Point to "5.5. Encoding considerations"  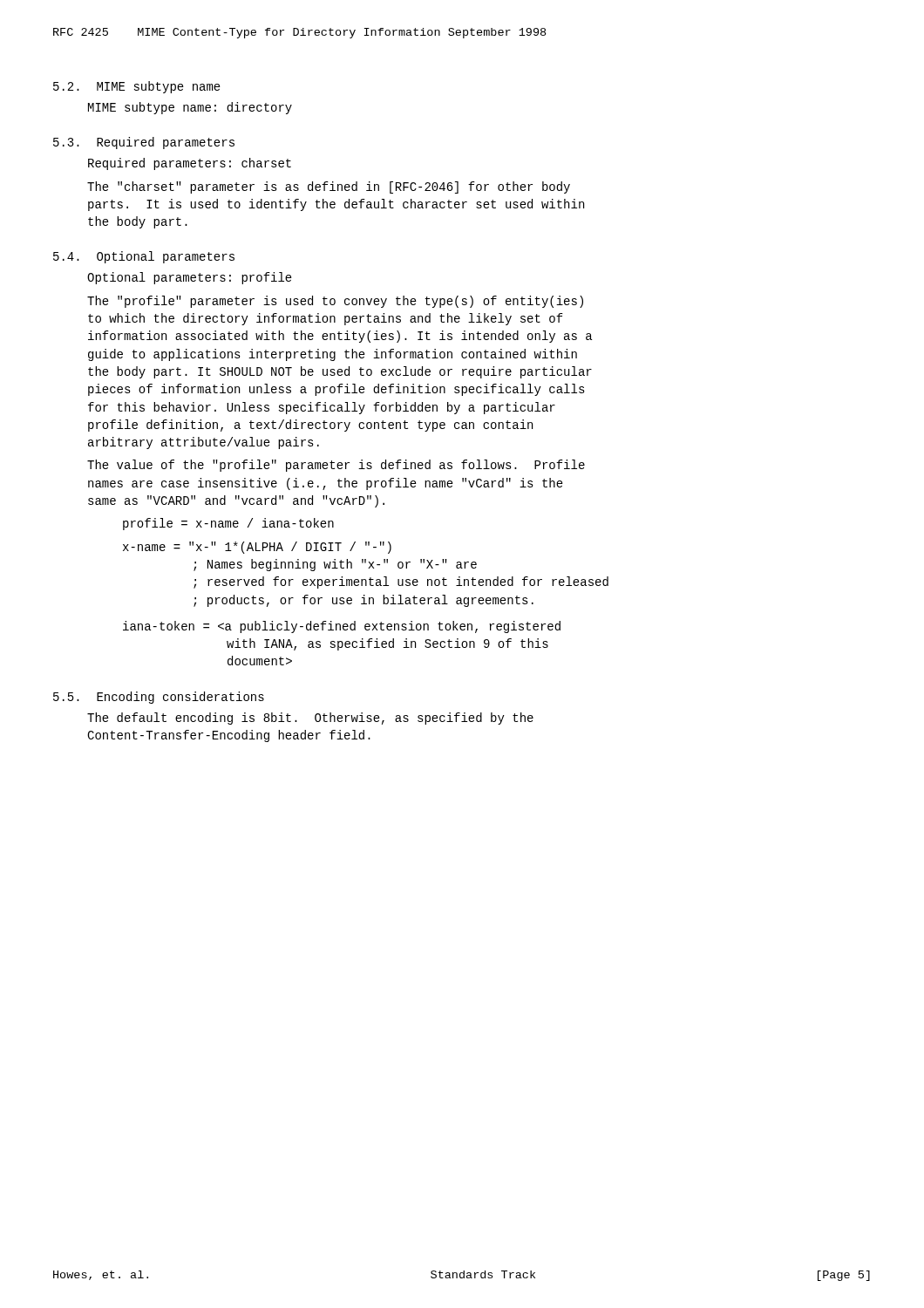pos(159,697)
